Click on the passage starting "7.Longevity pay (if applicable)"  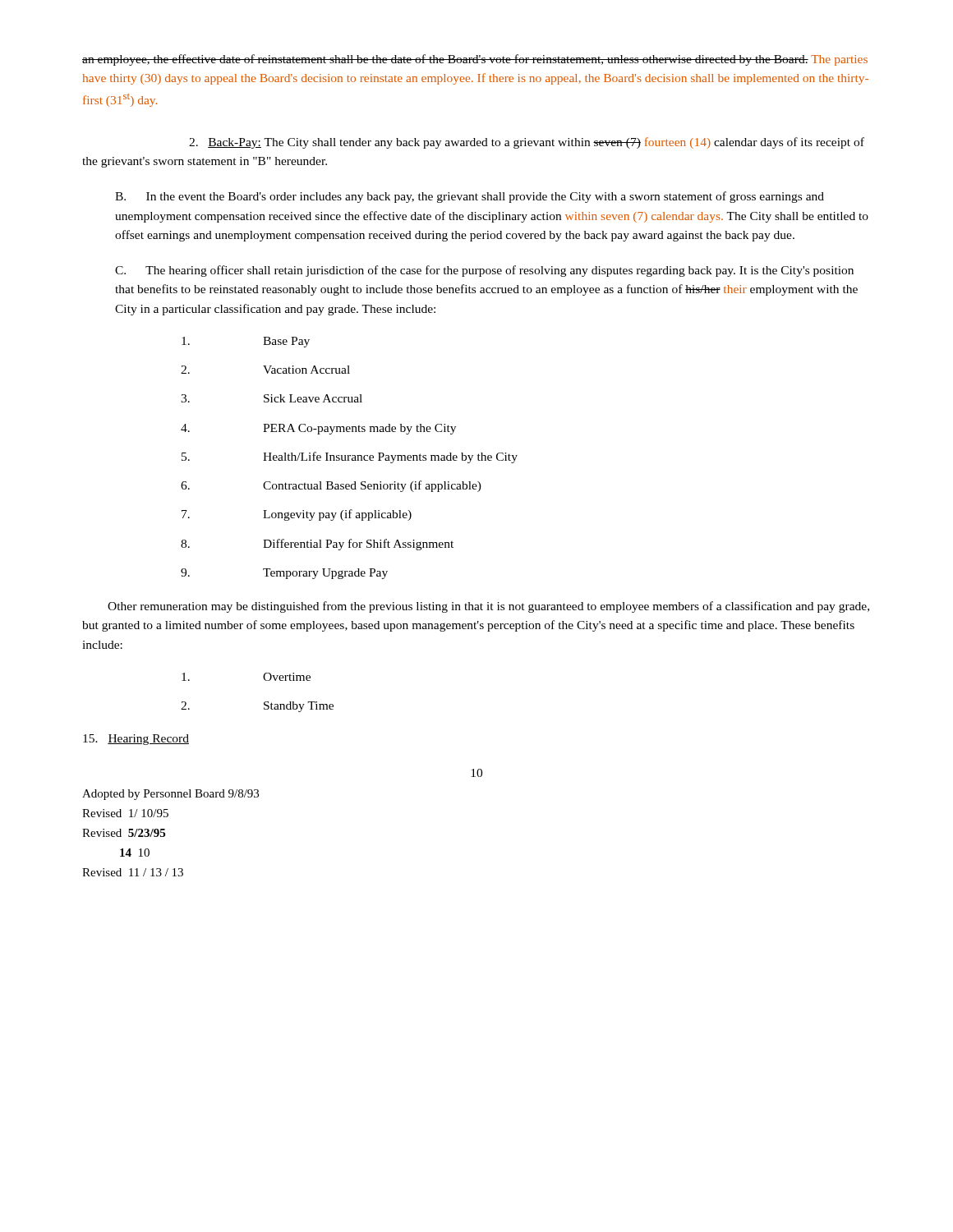[297, 515]
